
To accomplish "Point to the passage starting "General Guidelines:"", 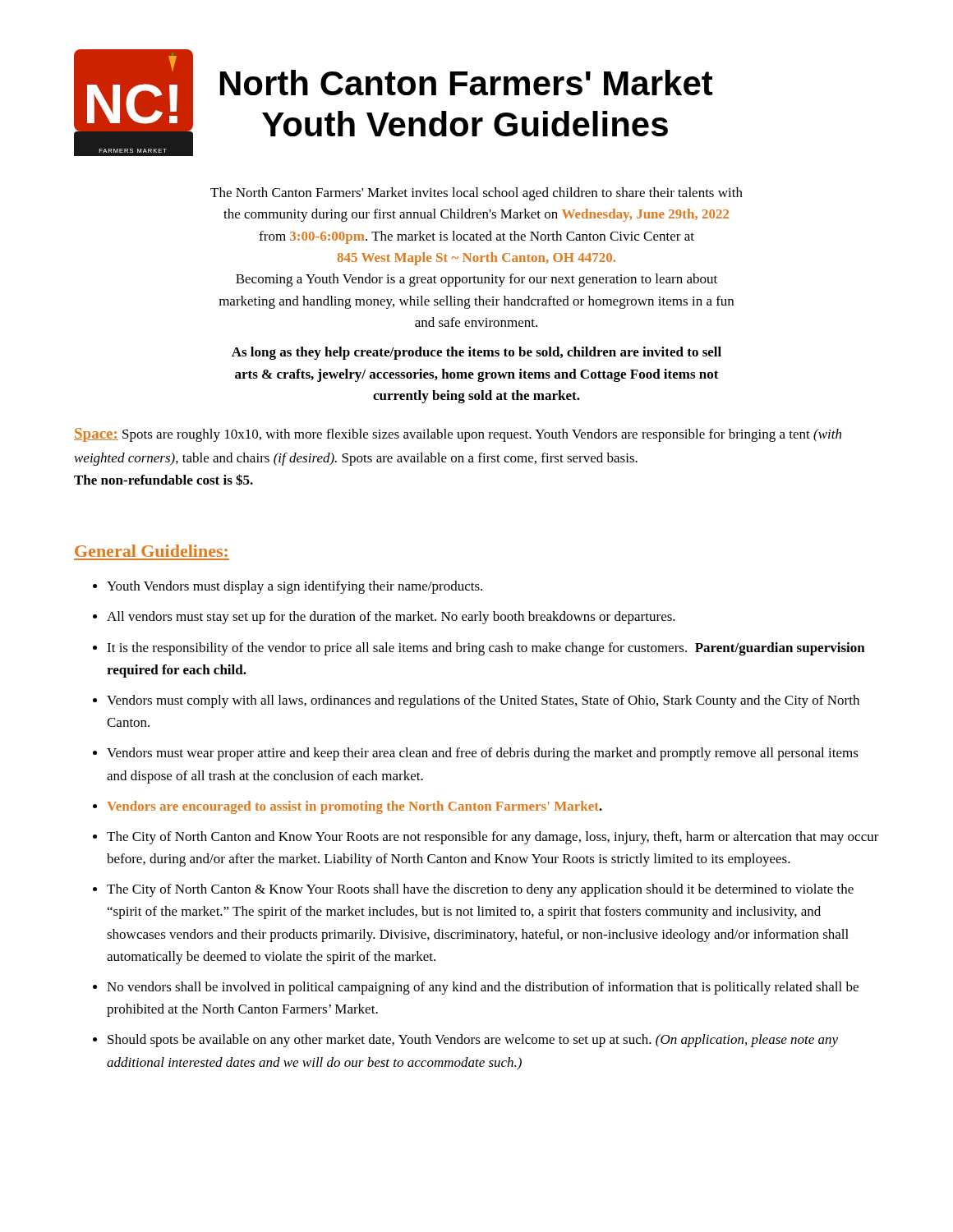I will (x=152, y=551).
